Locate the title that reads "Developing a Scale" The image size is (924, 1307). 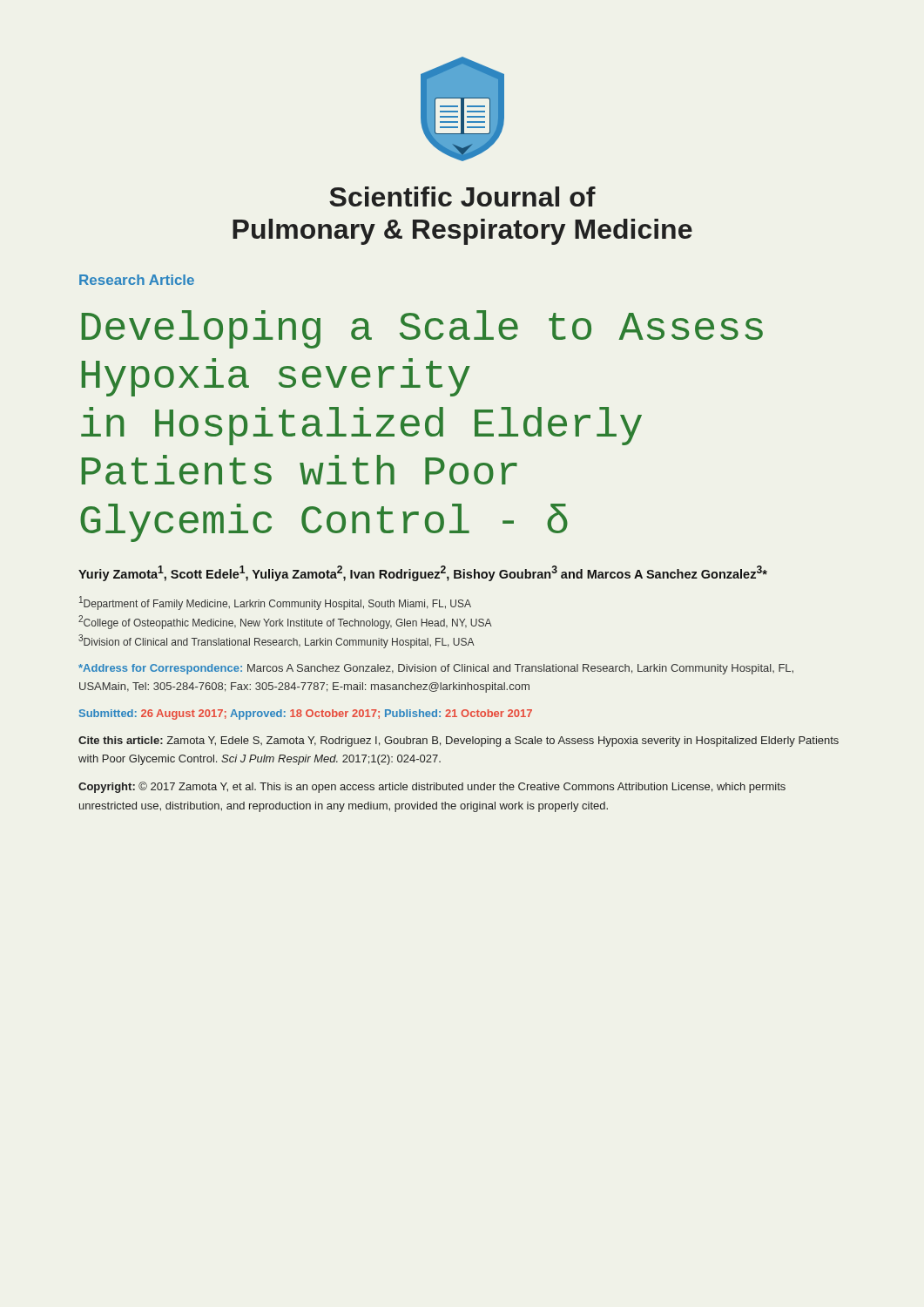(422, 426)
